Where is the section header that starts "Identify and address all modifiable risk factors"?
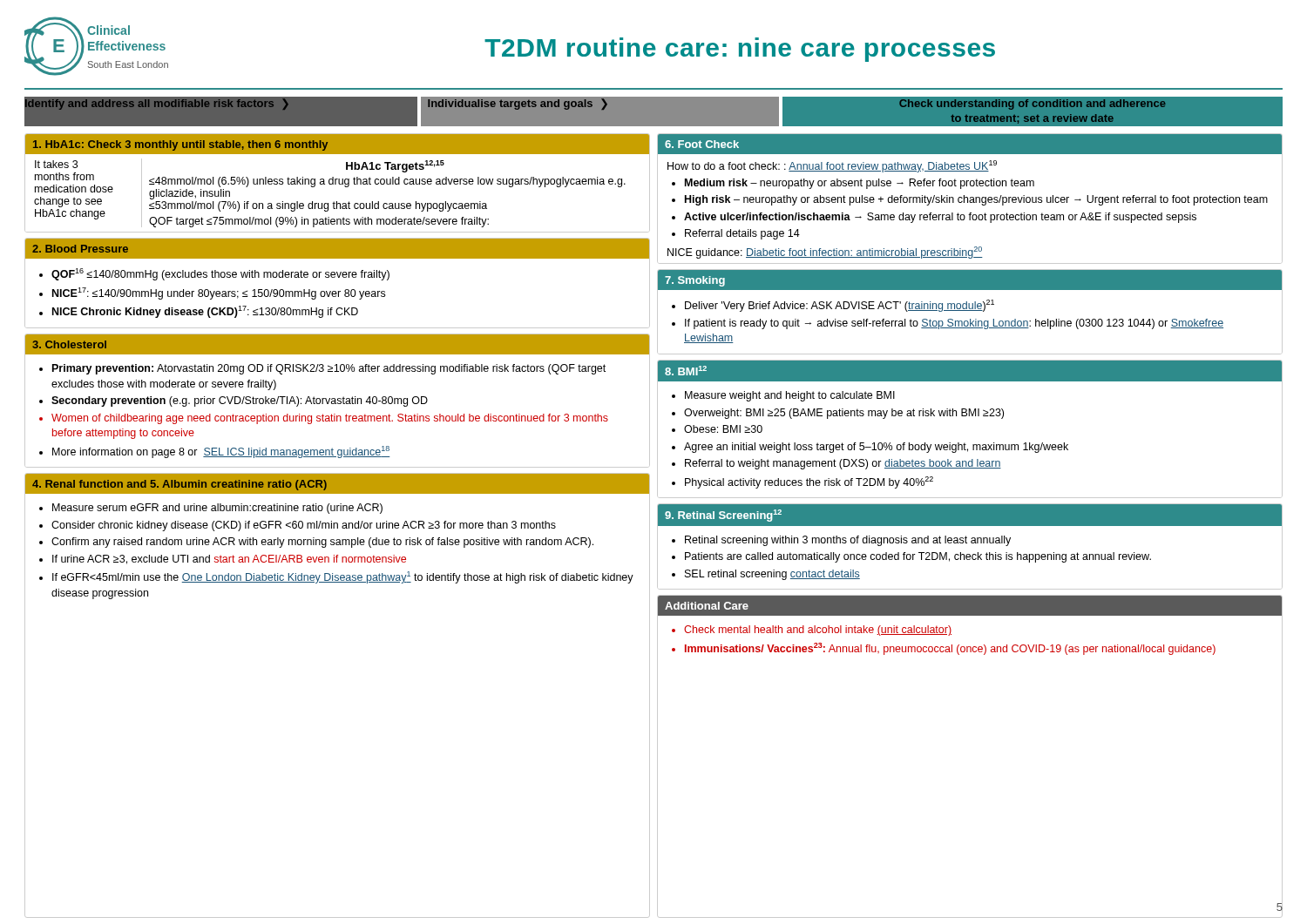The width and height of the screenshot is (1307, 924). click(654, 111)
